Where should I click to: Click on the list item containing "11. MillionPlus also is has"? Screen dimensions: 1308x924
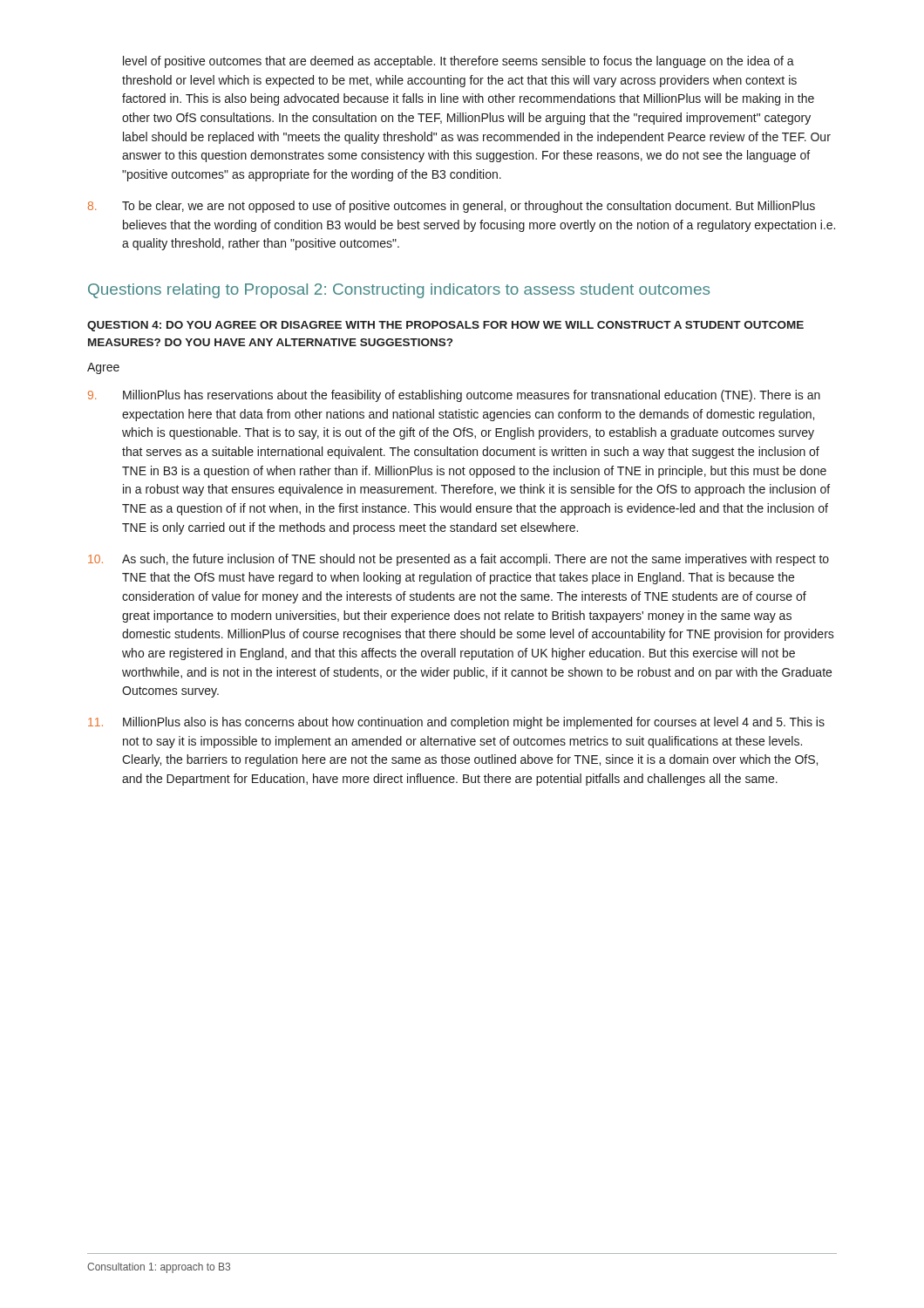coord(462,751)
